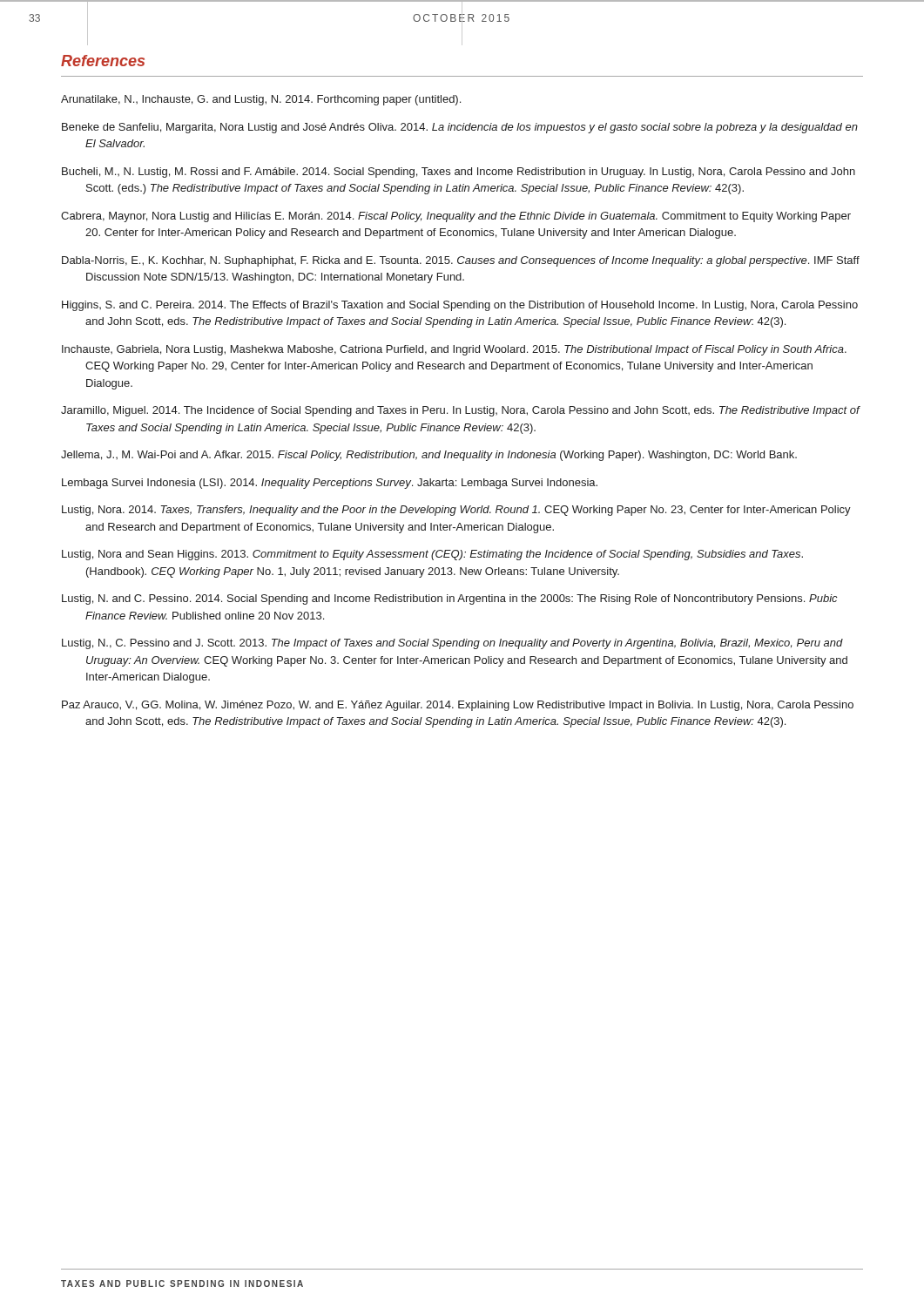Select the list item containing "Lembaga Survei Indonesia"
This screenshot has width=924, height=1307.
tap(330, 482)
